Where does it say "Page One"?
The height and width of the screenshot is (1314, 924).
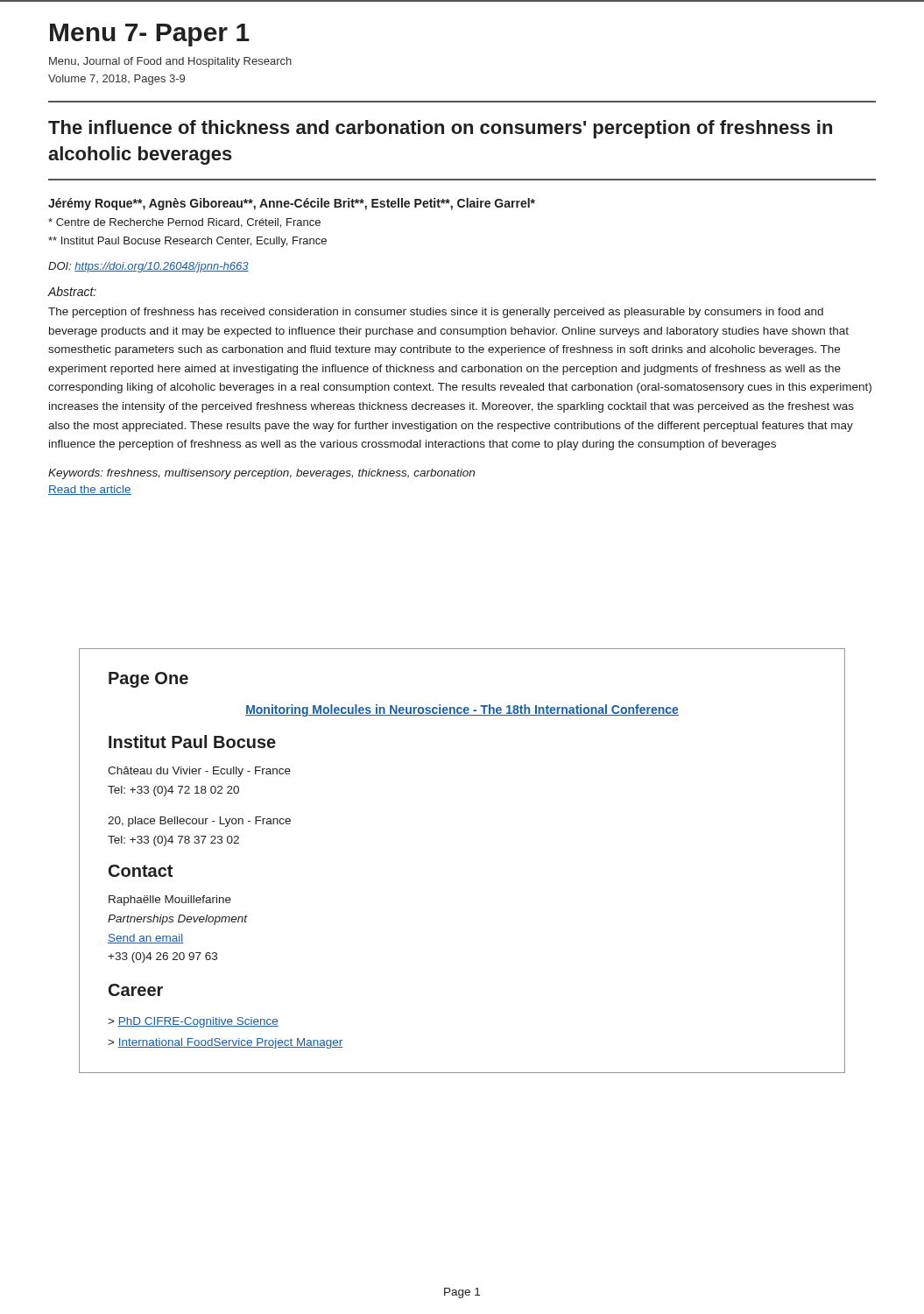(148, 678)
